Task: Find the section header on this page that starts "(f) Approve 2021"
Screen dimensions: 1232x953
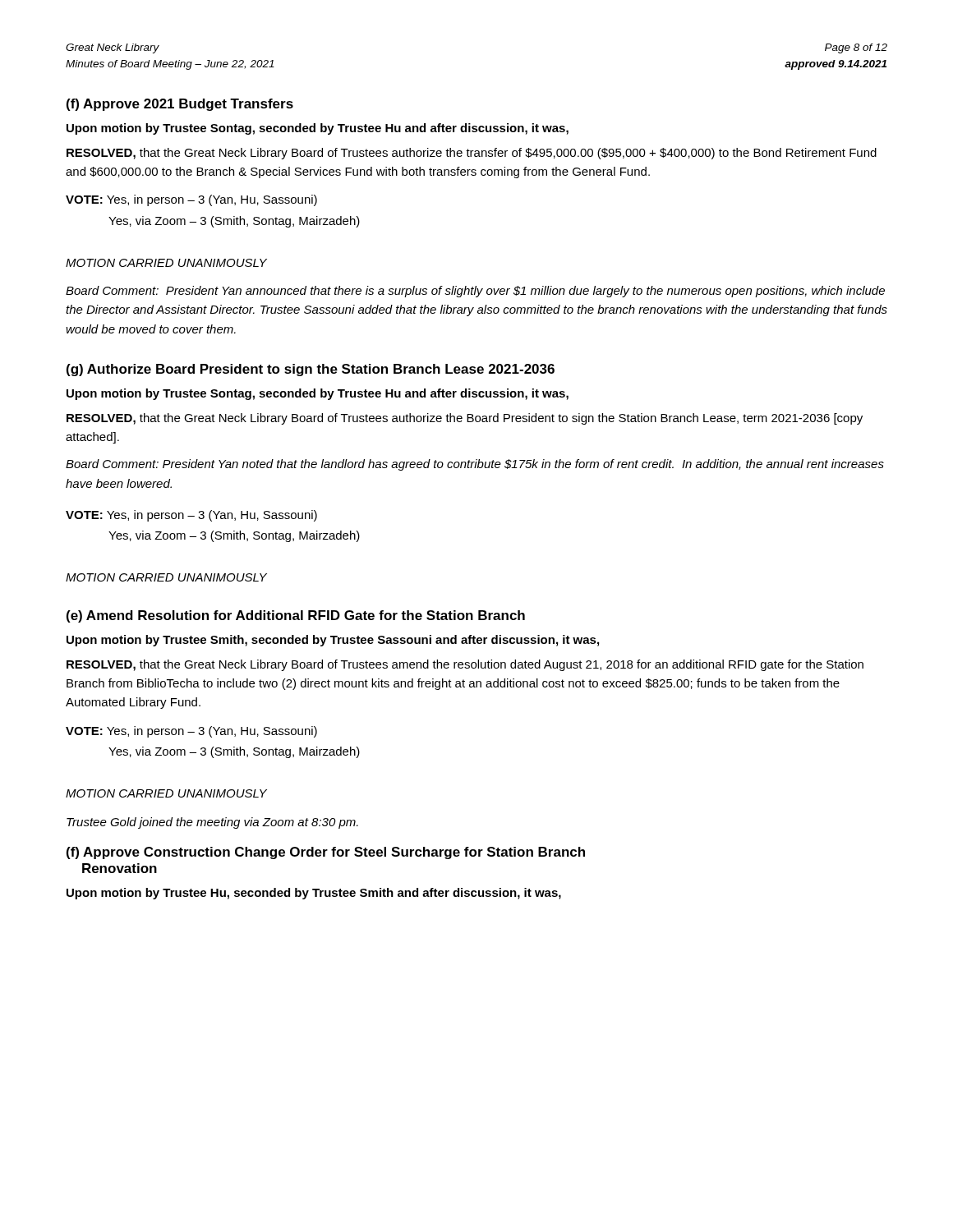Action: click(x=180, y=103)
